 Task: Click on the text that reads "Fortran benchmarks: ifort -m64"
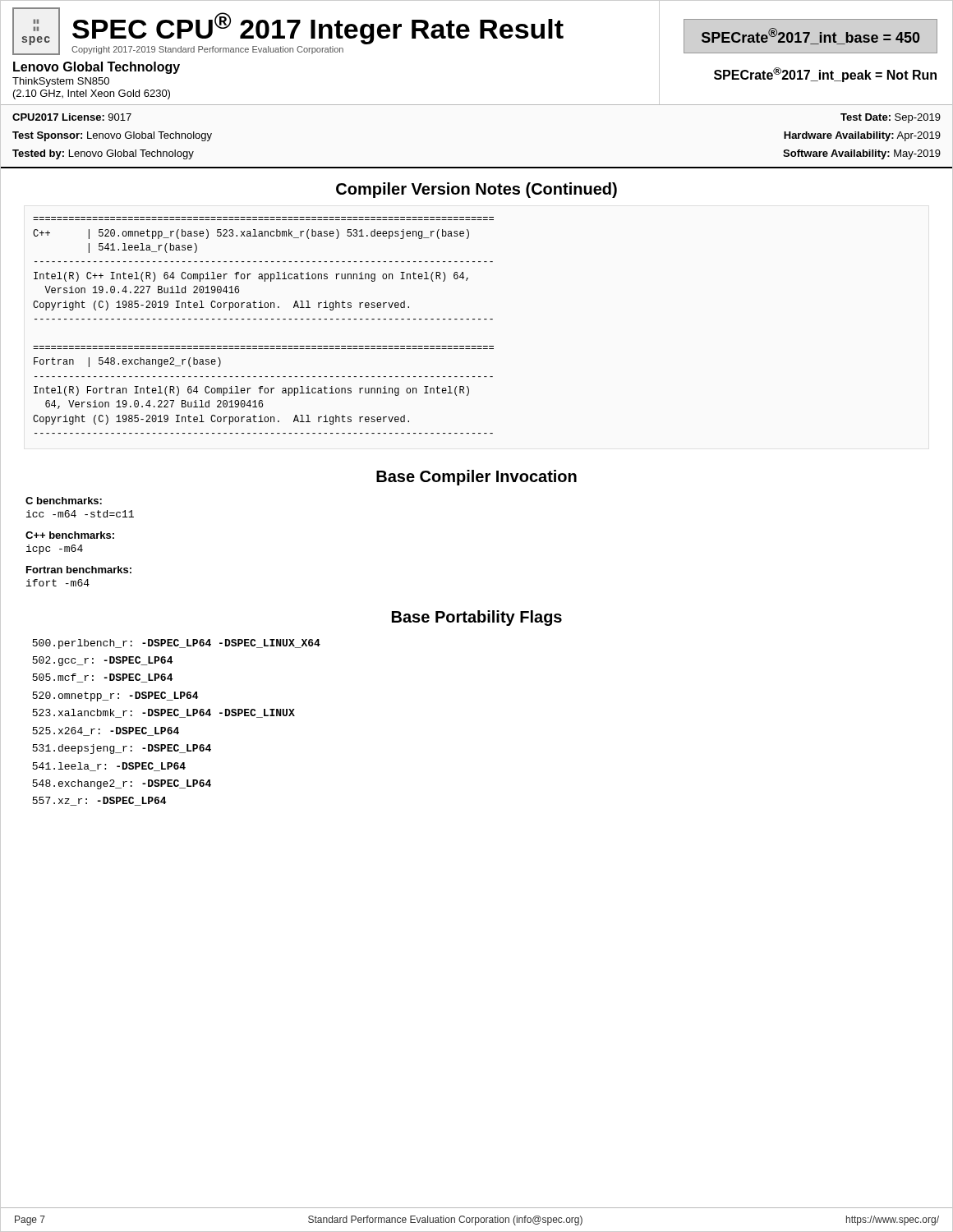(79, 570)
